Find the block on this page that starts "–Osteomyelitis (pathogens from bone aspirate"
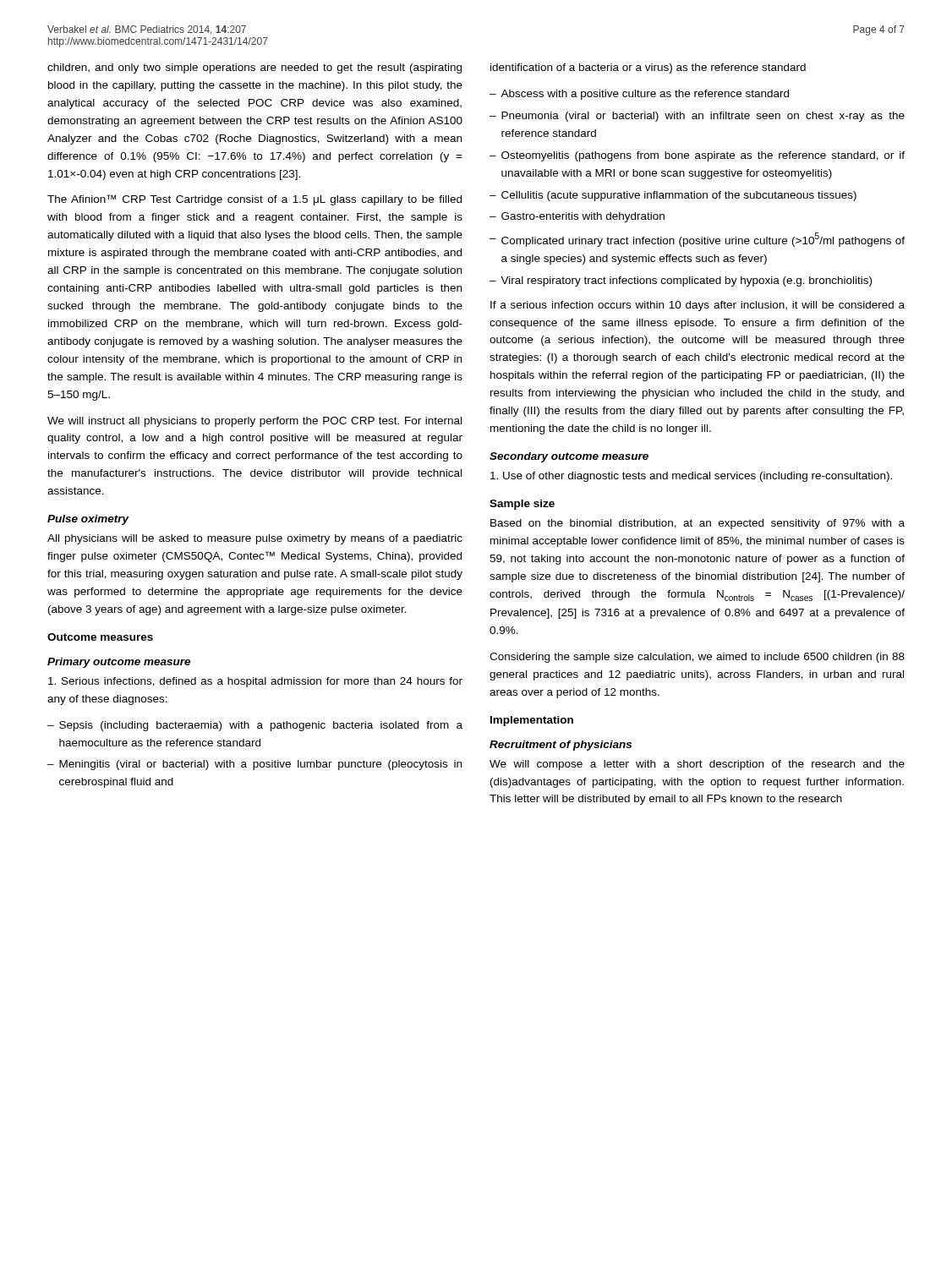 coord(697,165)
